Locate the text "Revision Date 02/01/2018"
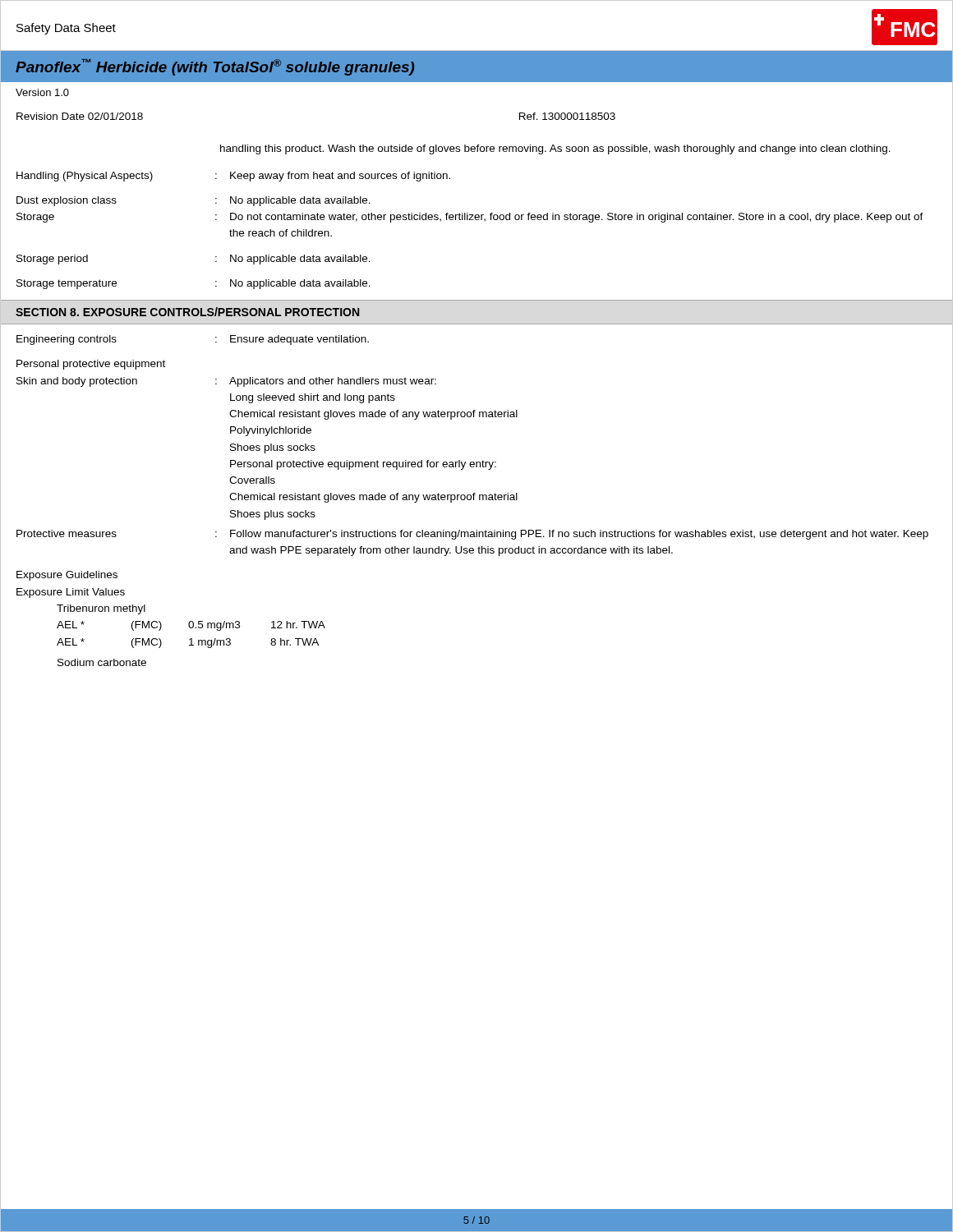Screen dimensions: 1232x953 click(79, 117)
